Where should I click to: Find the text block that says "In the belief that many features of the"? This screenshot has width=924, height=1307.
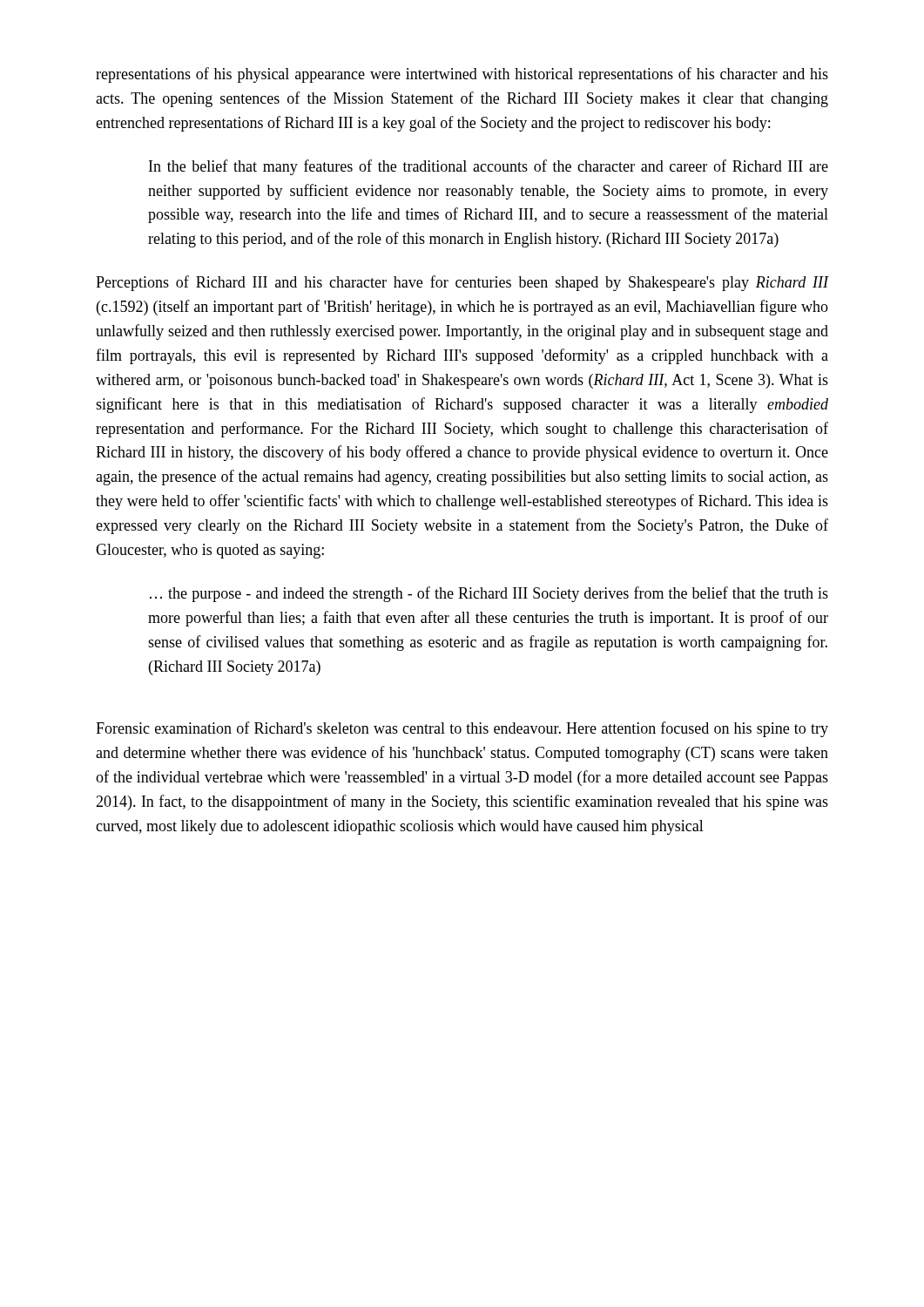coord(488,203)
